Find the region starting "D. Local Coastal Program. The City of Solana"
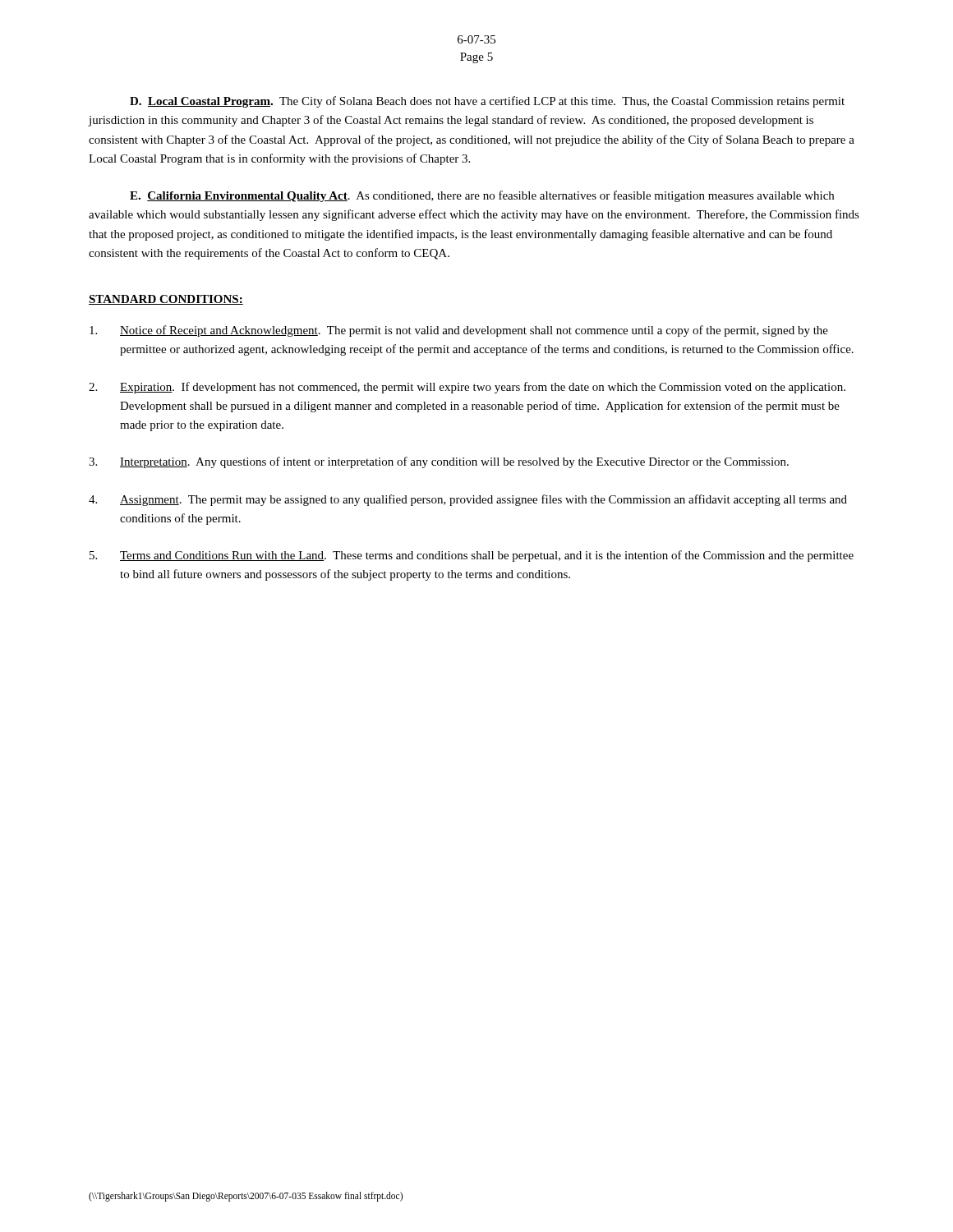Image resolution: width=953 pixels, height=1232 pixels. [476, 130]
